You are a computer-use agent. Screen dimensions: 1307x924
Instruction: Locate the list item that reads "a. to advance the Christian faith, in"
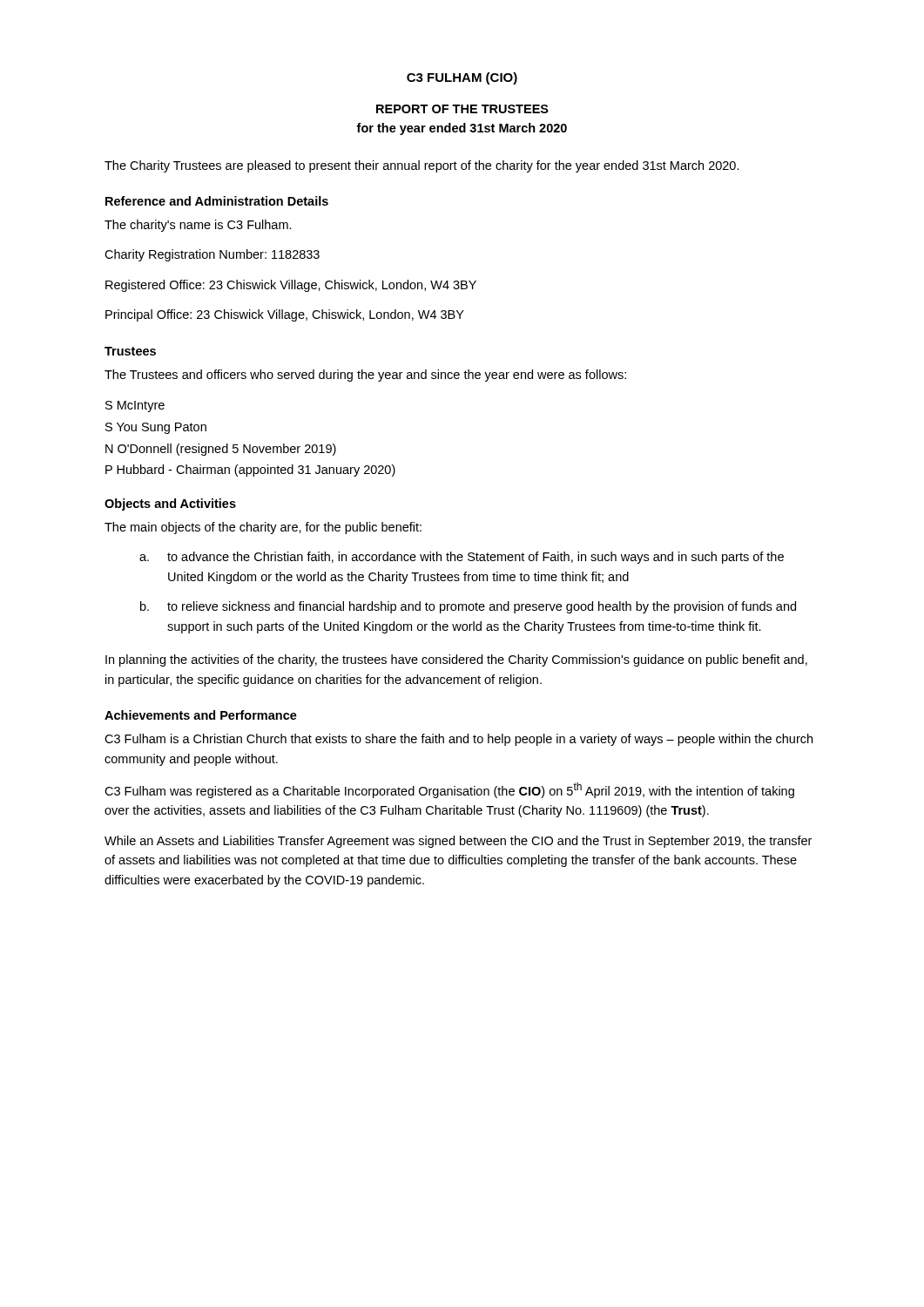(462, 567)
